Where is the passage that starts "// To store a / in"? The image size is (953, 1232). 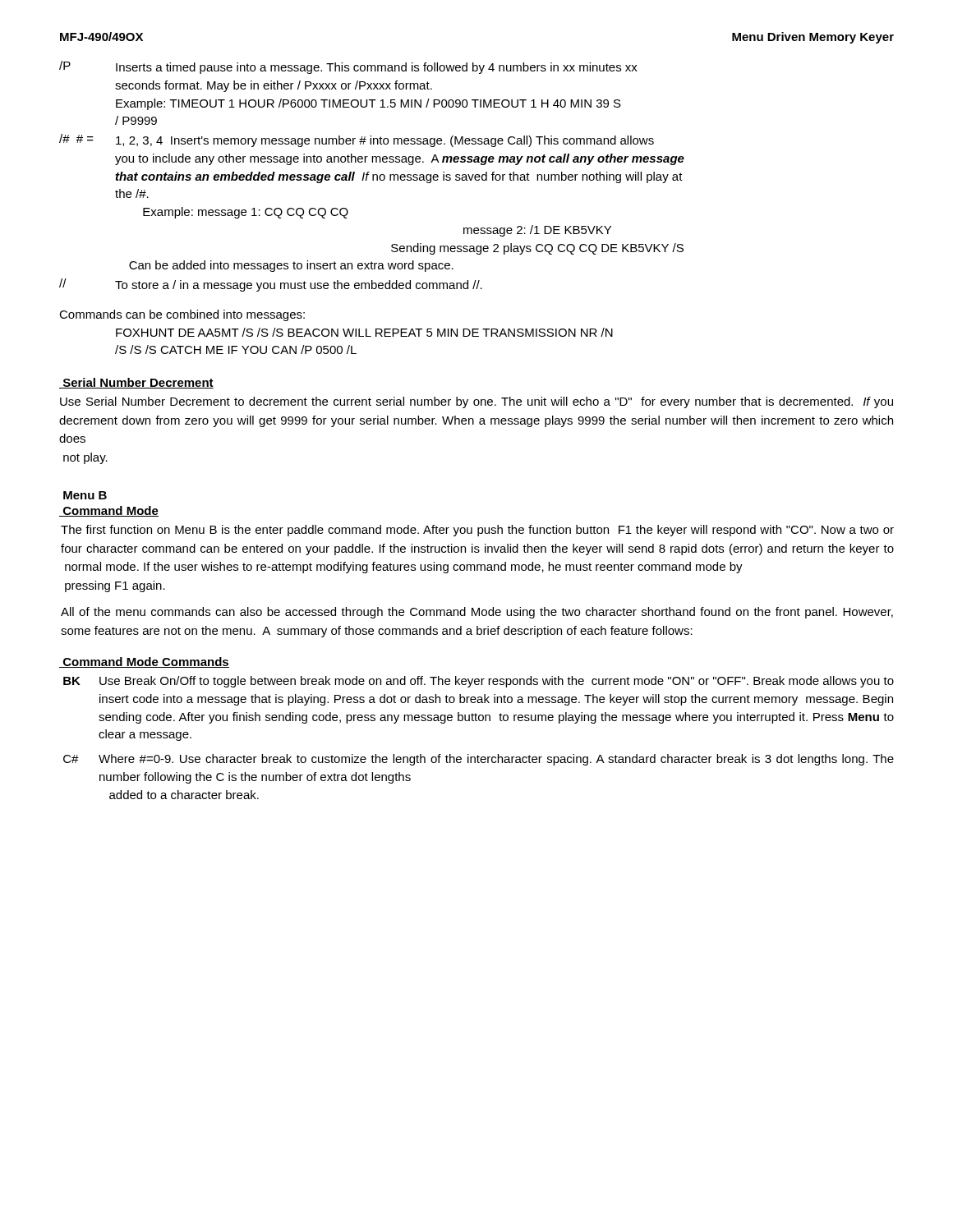pos(476,285)
